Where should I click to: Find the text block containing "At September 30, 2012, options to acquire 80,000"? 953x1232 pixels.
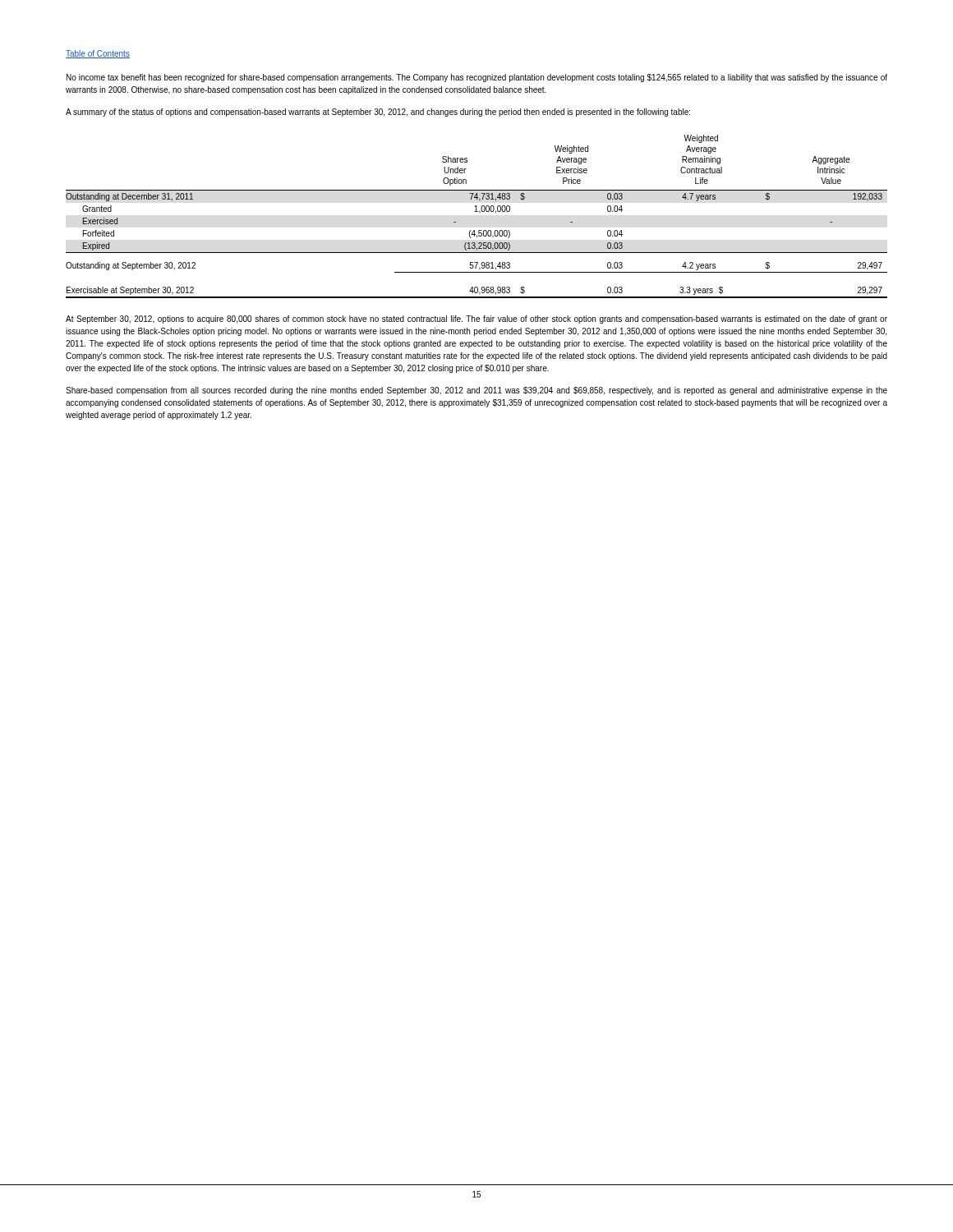[x=476, y=344]
